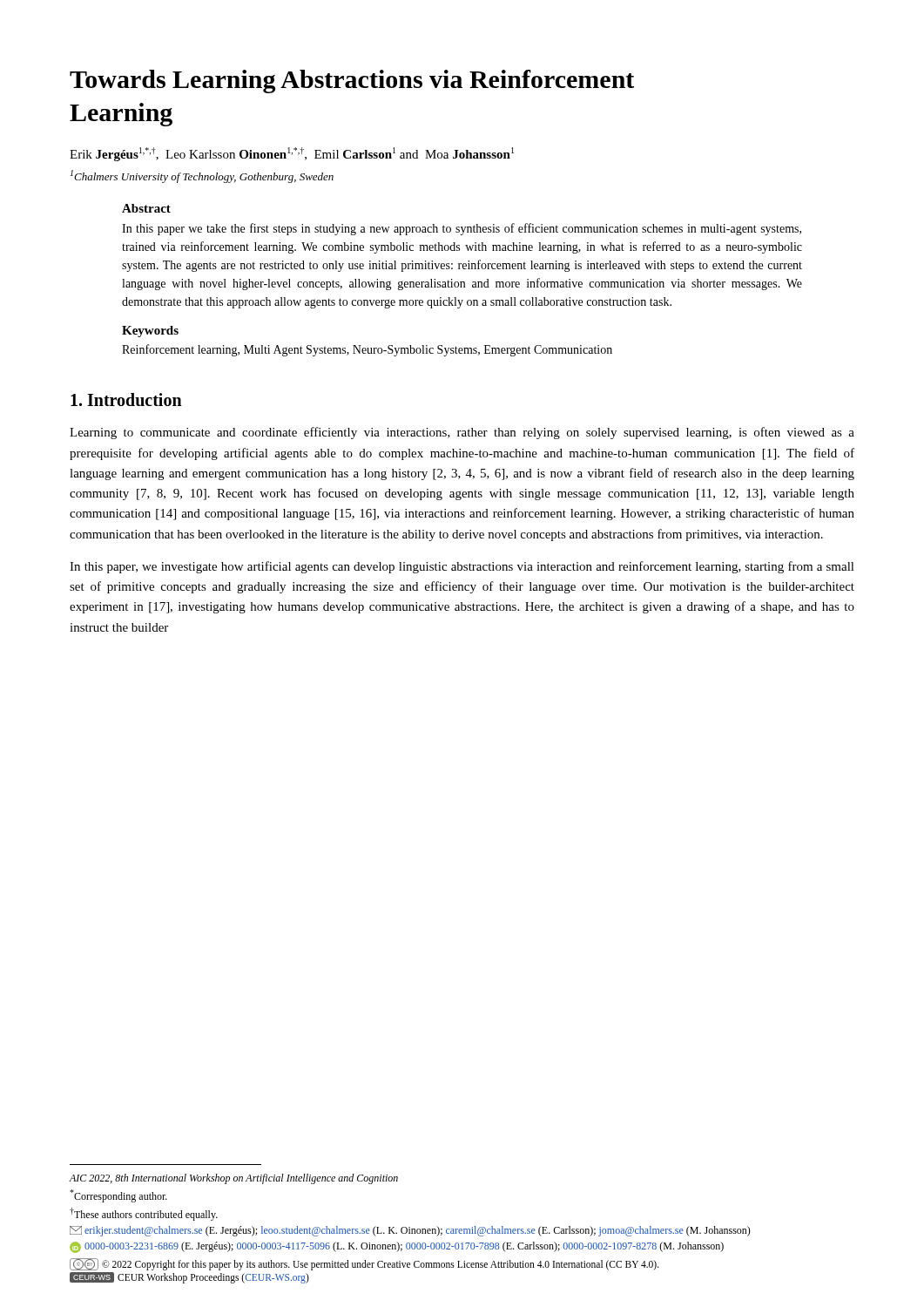924x1307 pixels.
Task: Find the block on this page that starts "© BY © 2022 Copyright"
Action: pyautogui.click(x=365, y=1265)
